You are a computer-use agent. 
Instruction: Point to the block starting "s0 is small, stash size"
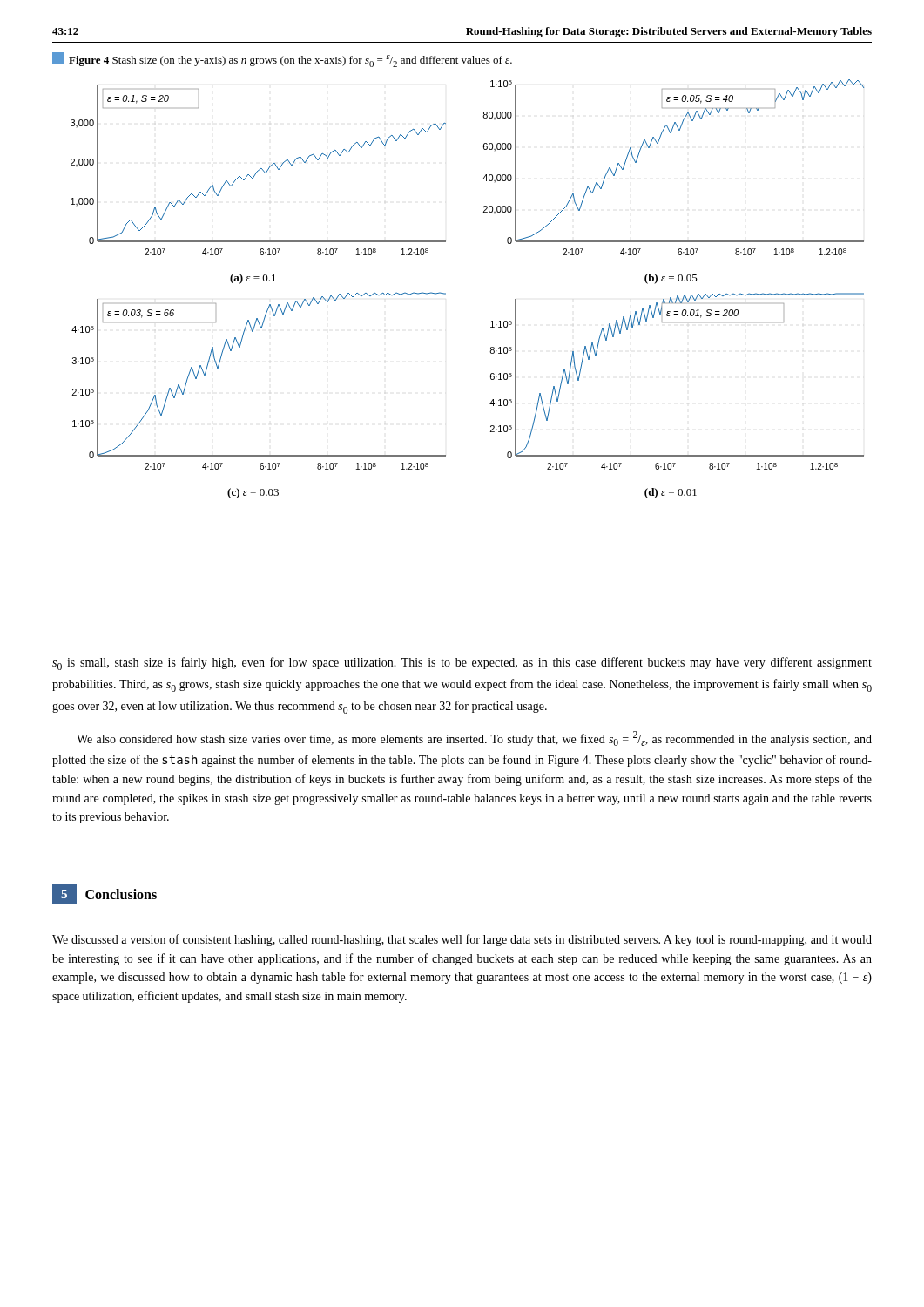pos(462,740)
